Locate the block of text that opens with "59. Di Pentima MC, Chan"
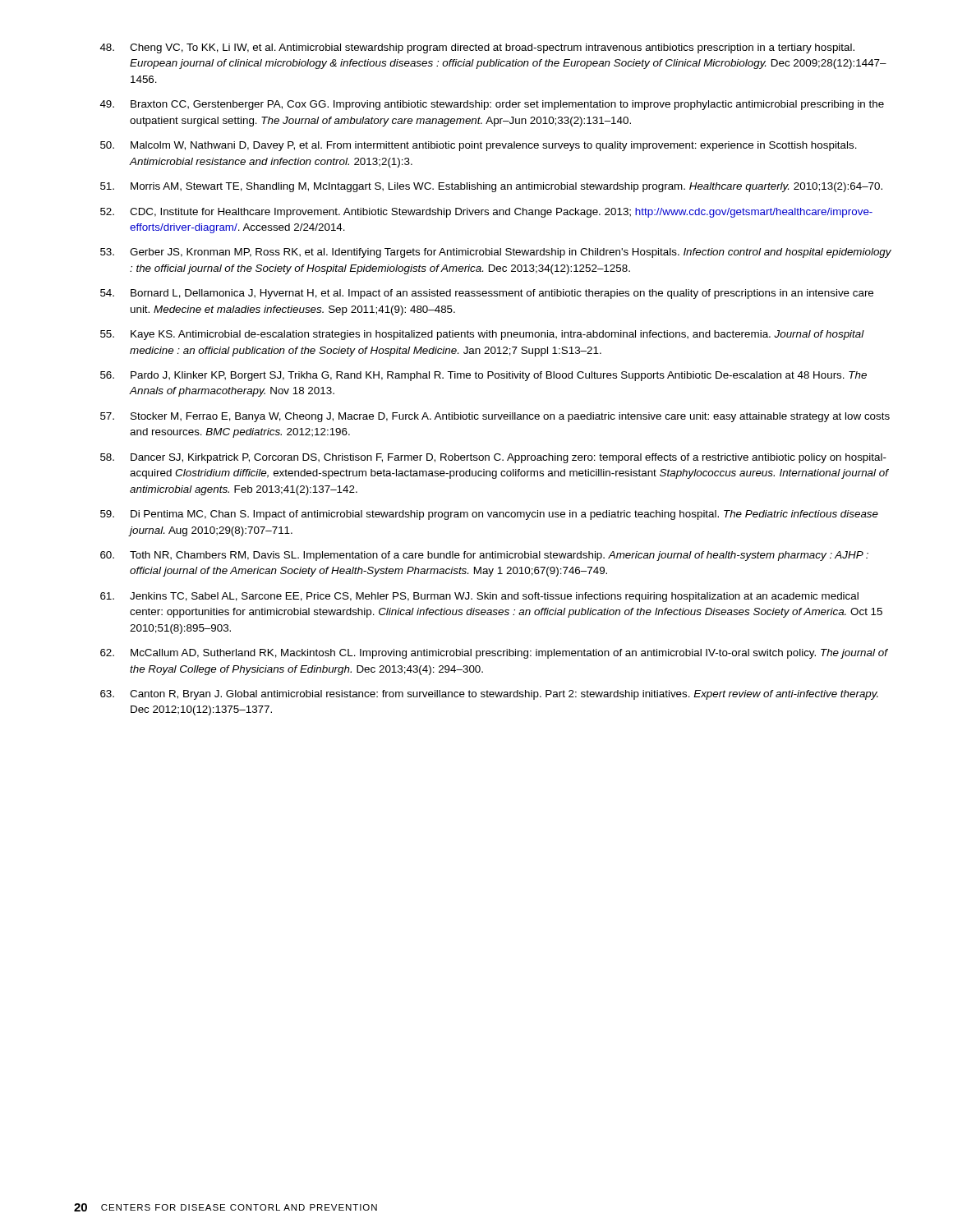The height and width of the screenshot is (1232, 953). [x=485, y=522]
